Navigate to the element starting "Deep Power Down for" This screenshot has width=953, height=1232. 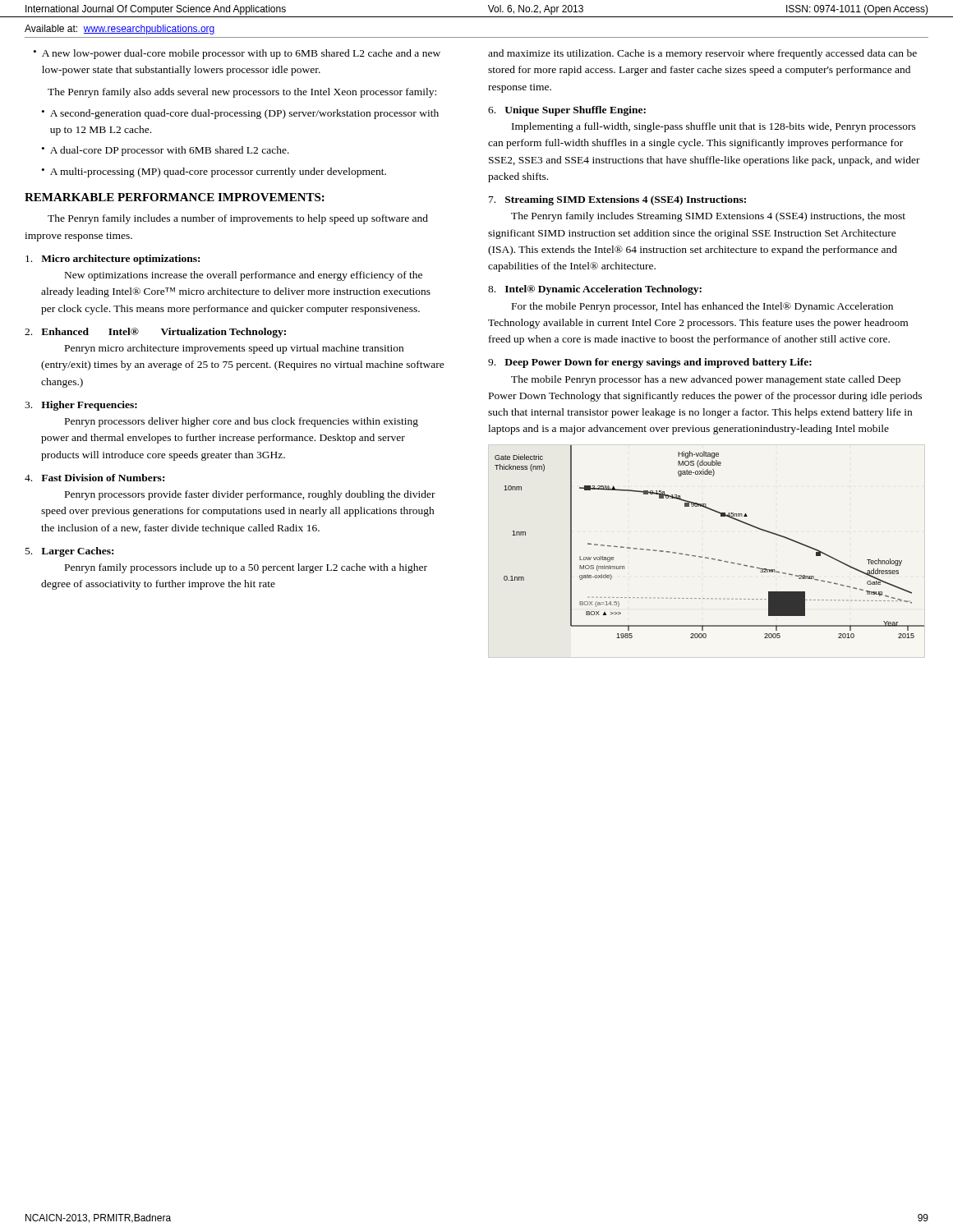(707, 396)
